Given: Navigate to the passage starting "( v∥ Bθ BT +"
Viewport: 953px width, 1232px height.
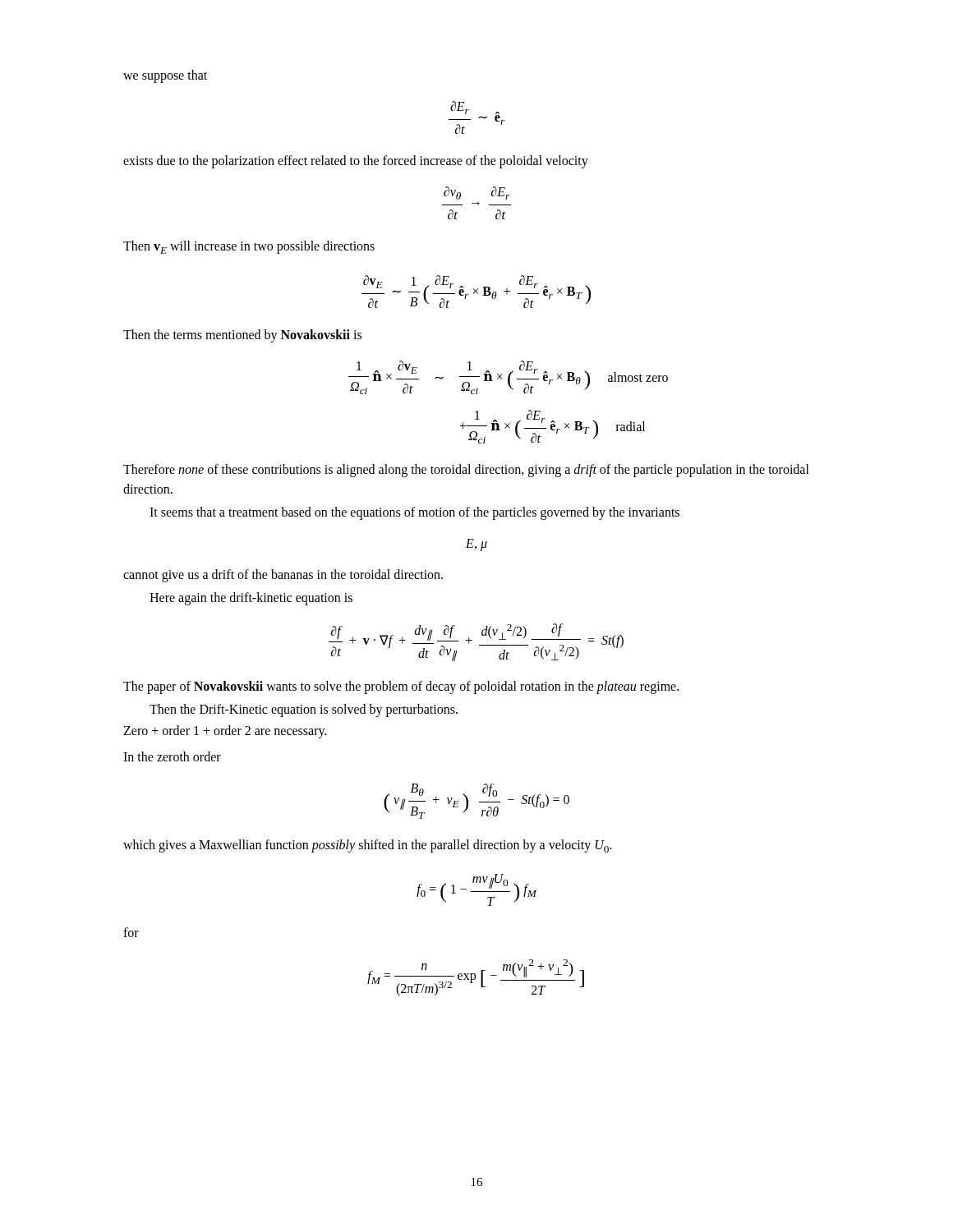Looking at the screenshot, I should click(476, 801).
